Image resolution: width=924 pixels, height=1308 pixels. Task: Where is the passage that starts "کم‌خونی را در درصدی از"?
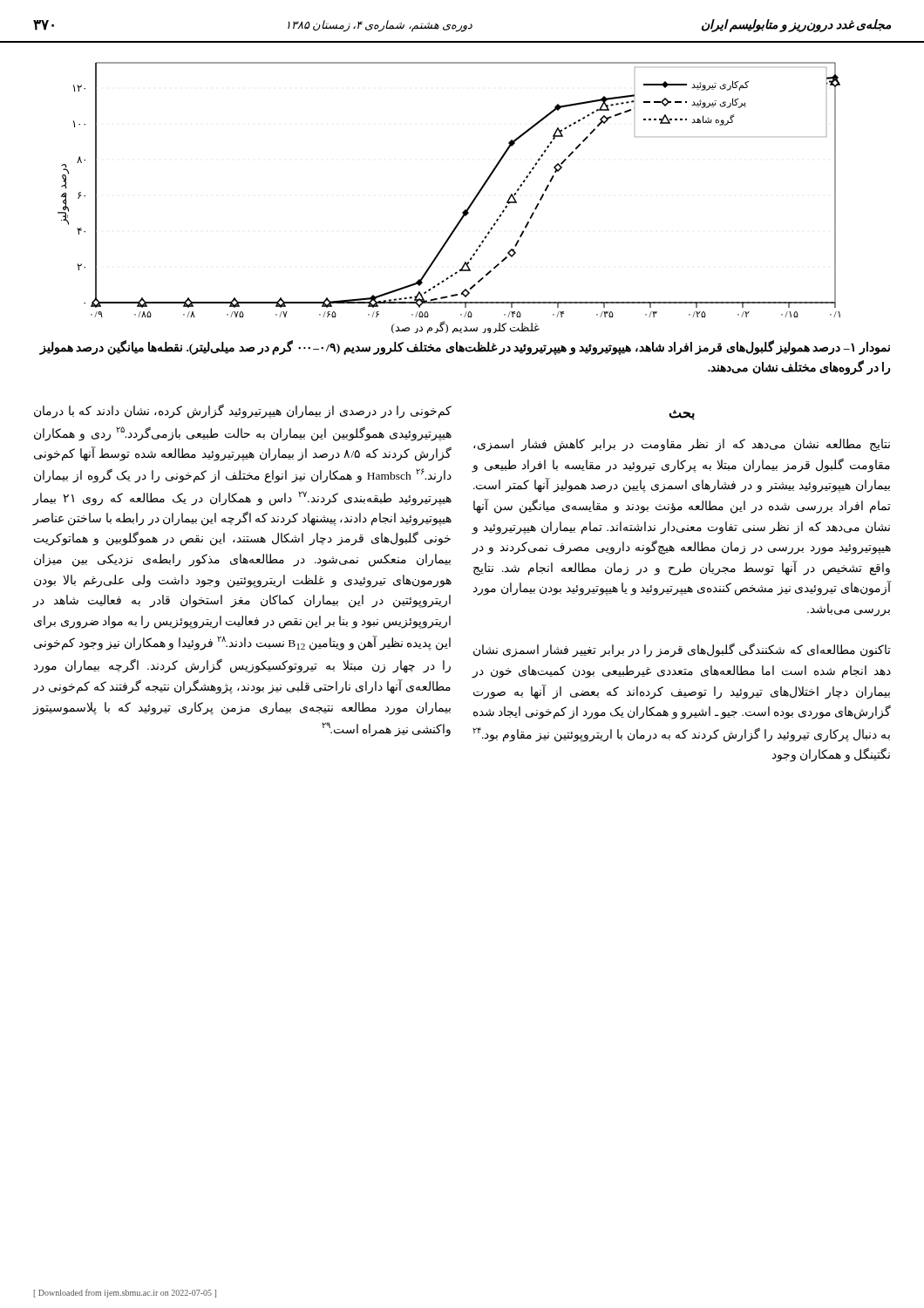242,570
